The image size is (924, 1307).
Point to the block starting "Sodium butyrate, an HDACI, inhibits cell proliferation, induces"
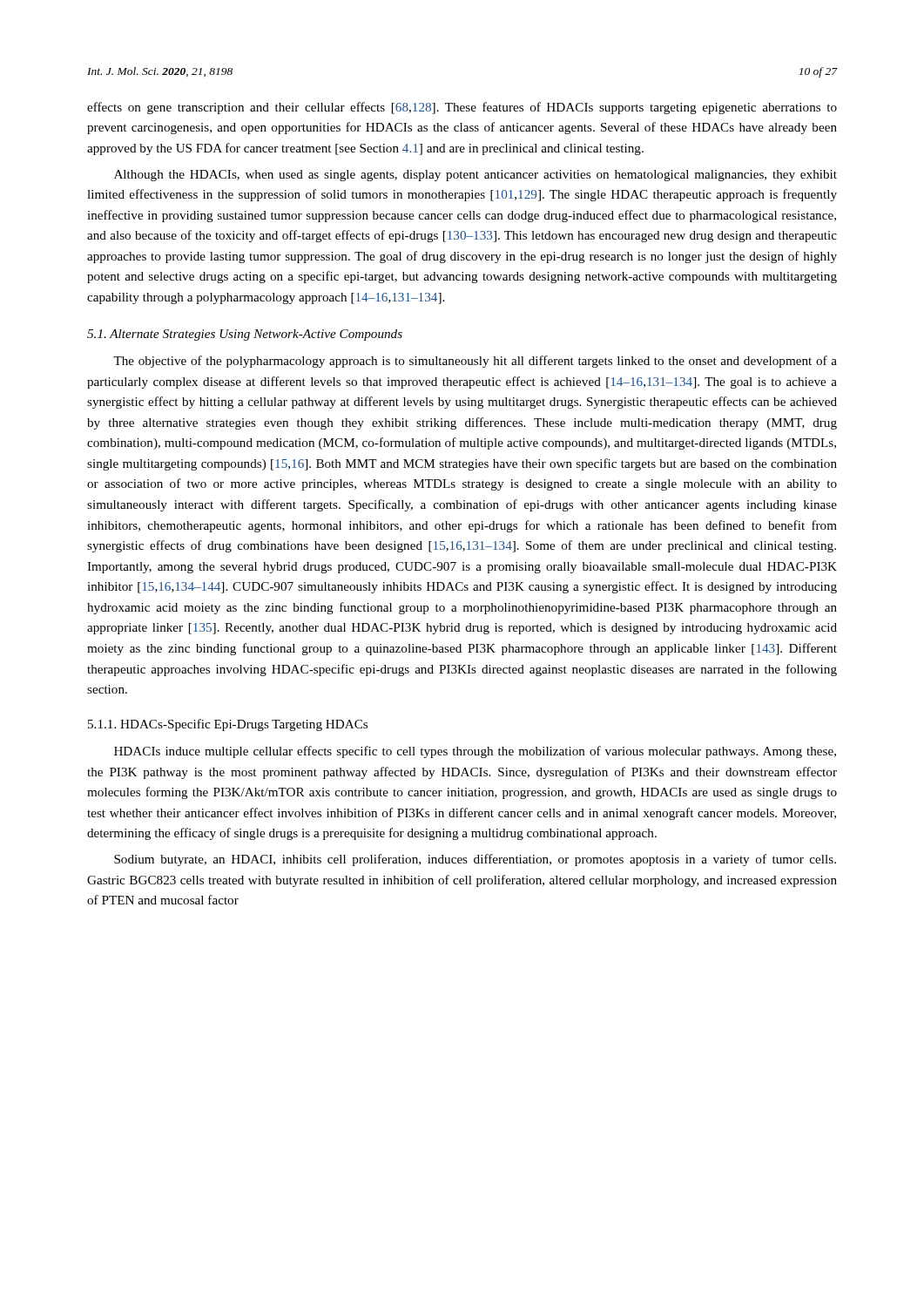462,880
